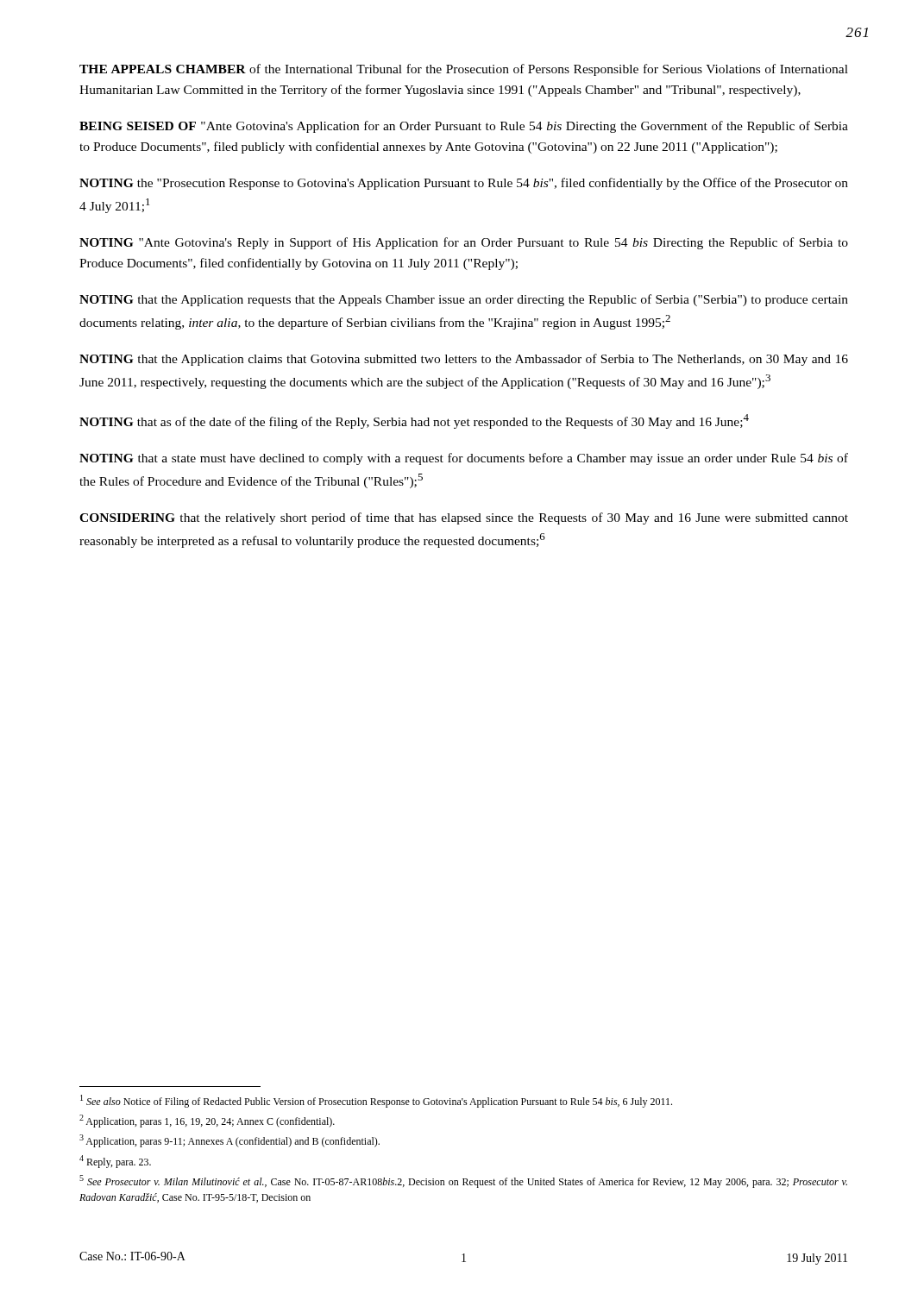Navigate to the region starting "NOTING that the Application claims"
The height and width of the screenshot is (1294, 924).
click(464, 371)
